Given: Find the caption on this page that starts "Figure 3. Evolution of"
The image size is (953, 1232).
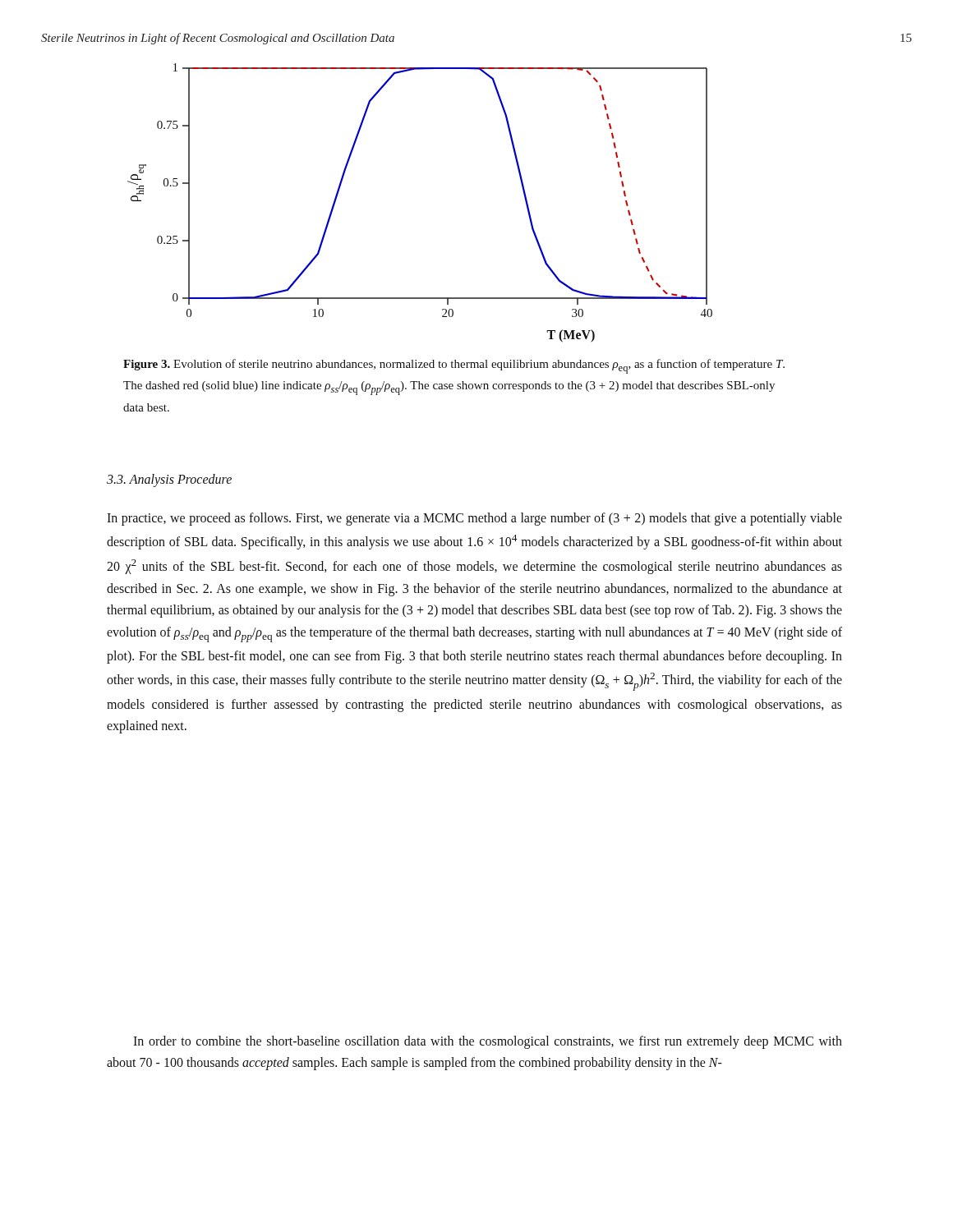Looking at the screenshot, I should tap(454, 385).
